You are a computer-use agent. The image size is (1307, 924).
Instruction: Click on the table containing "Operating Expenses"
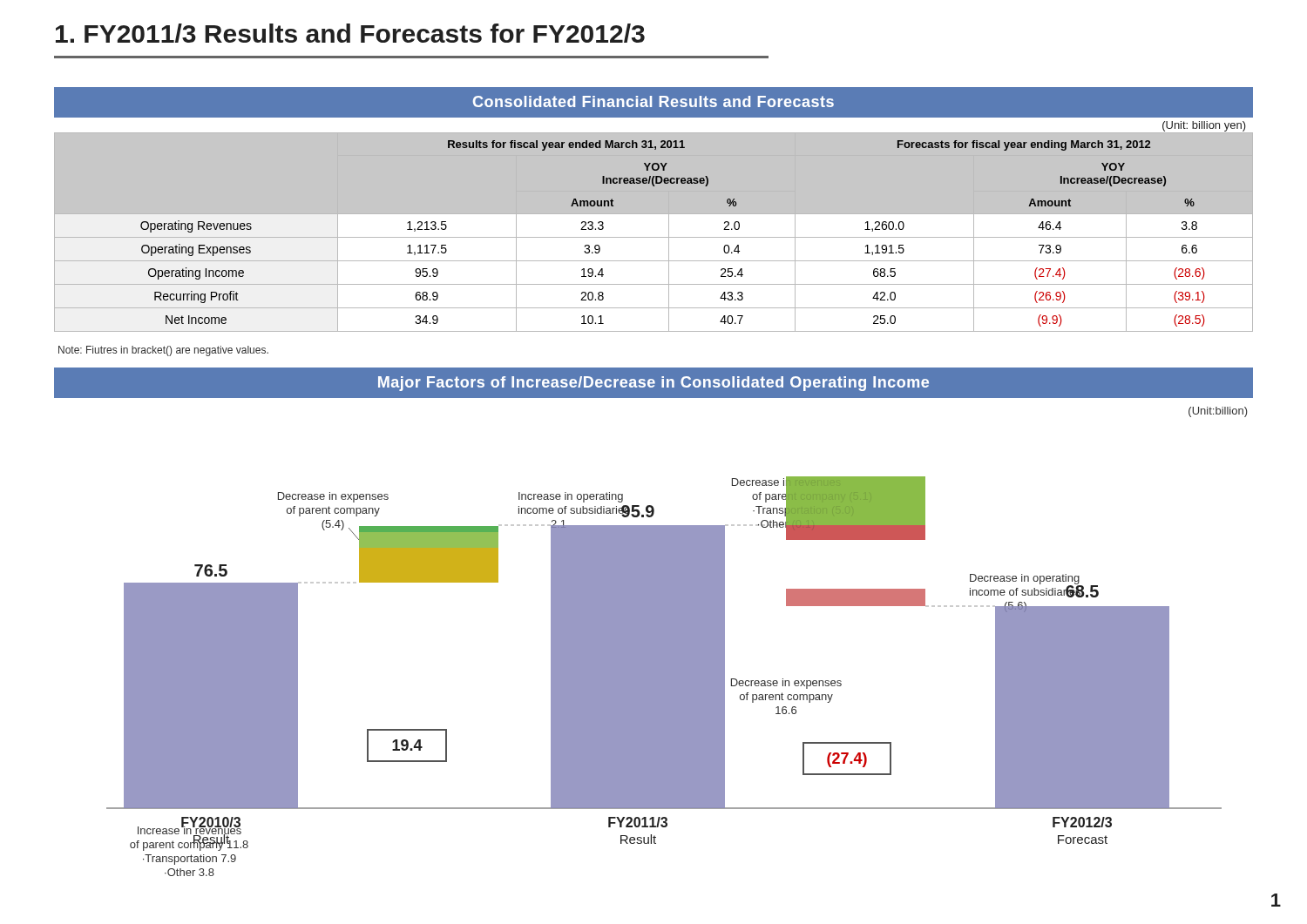coord(654,224)
